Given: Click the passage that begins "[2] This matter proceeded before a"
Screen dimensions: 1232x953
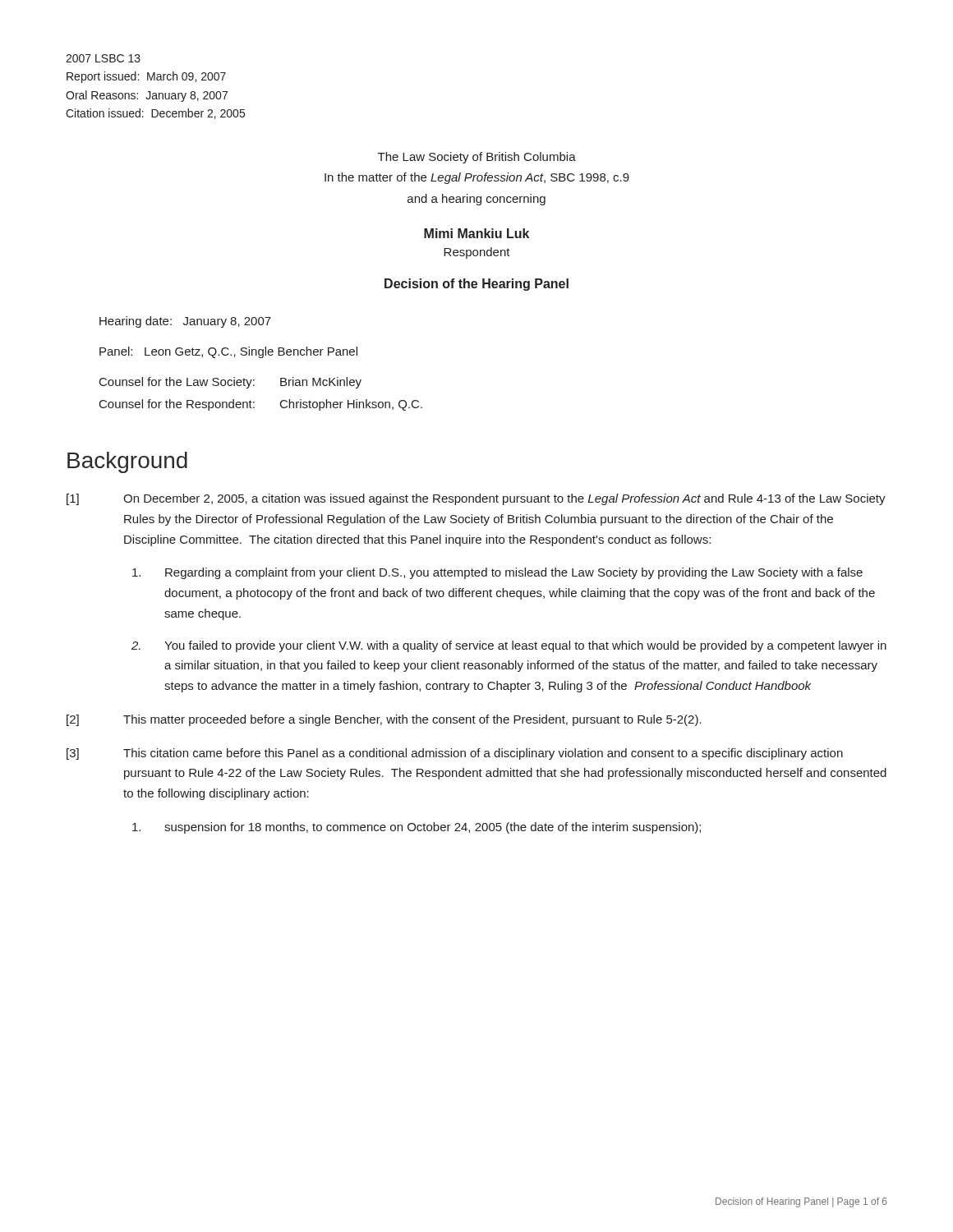Looking at the screenshot, I should click(476, 720).
